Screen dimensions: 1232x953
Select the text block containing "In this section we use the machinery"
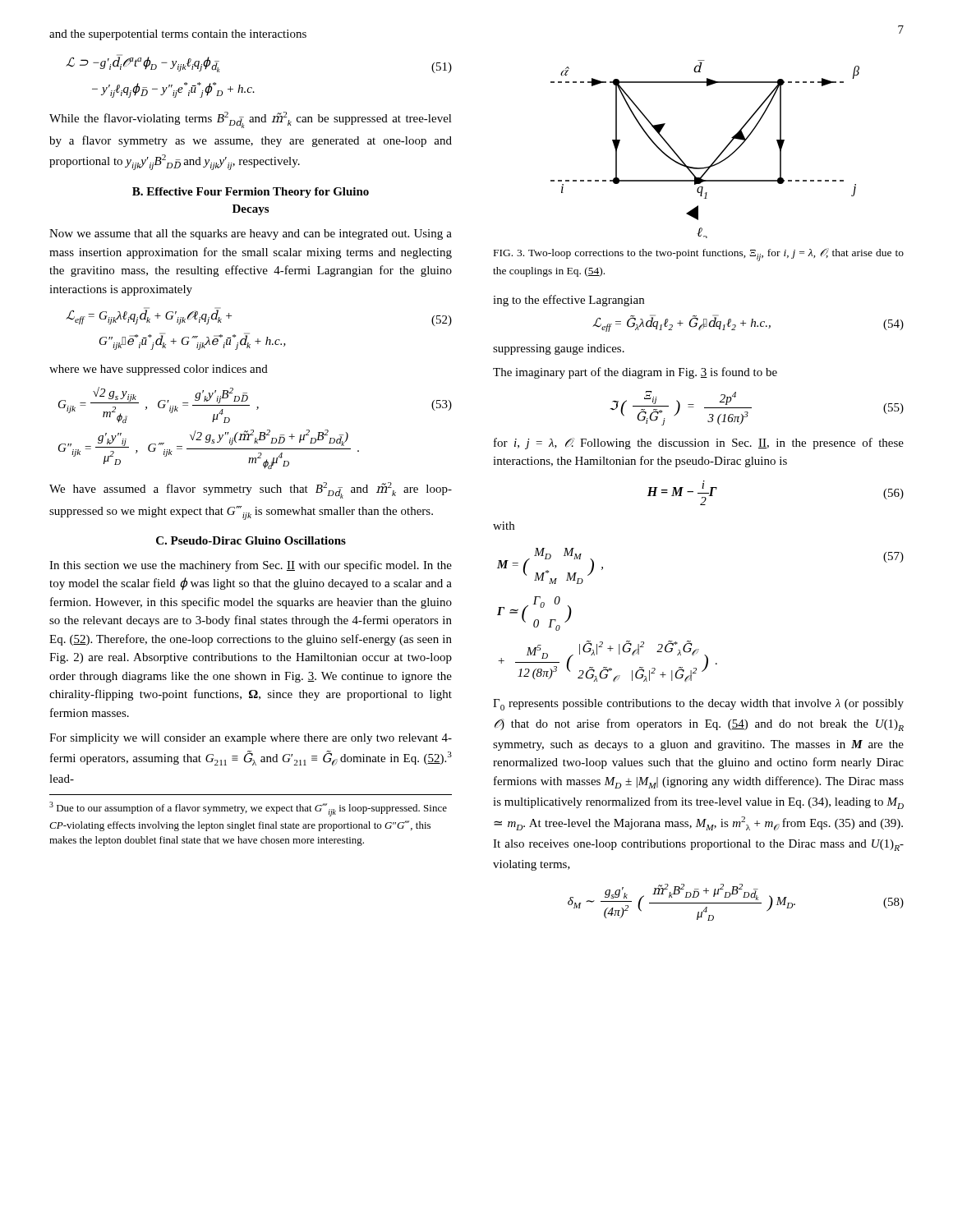tap(251, 639)
